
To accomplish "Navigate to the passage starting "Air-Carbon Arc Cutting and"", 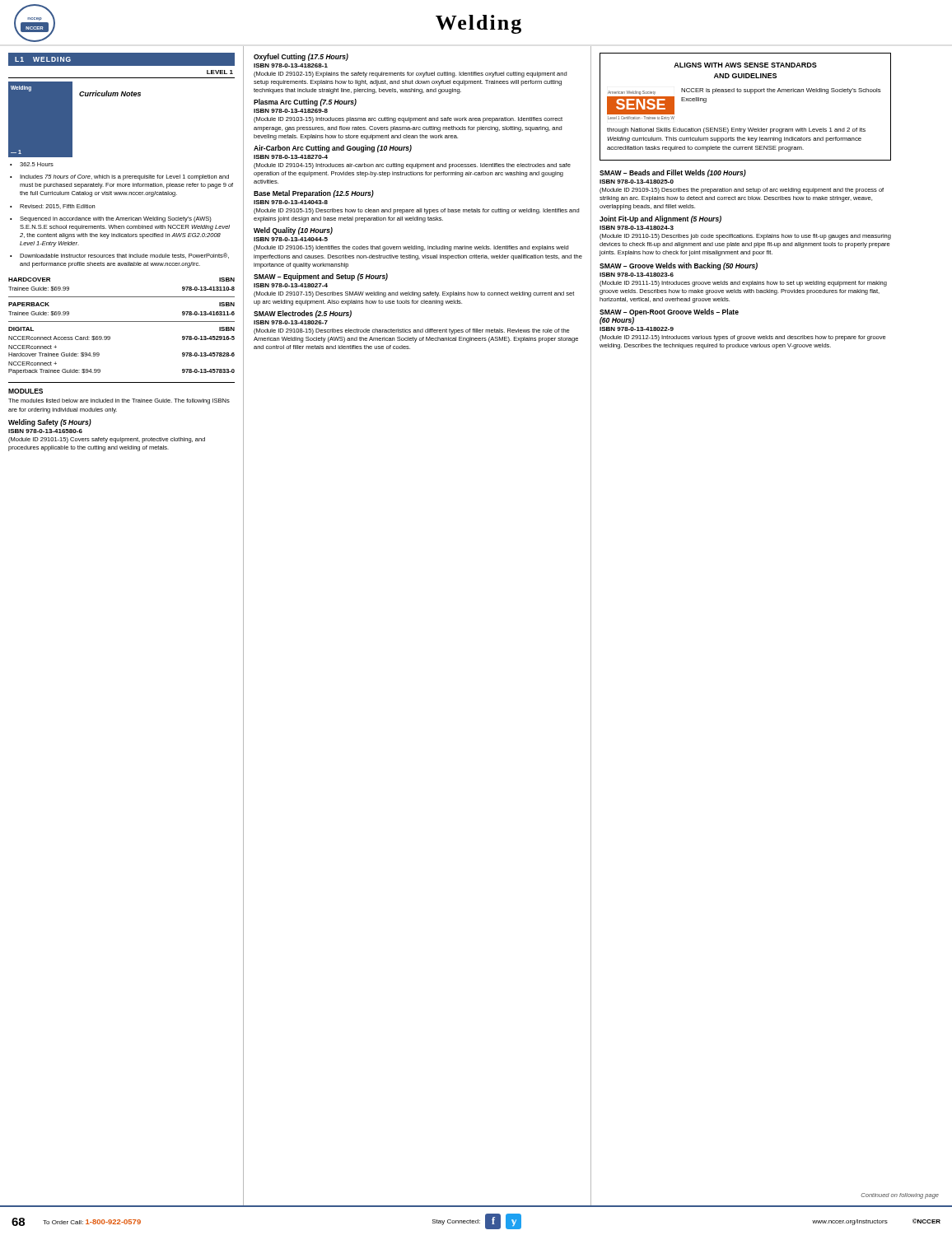I will click(x=333, y=148).
